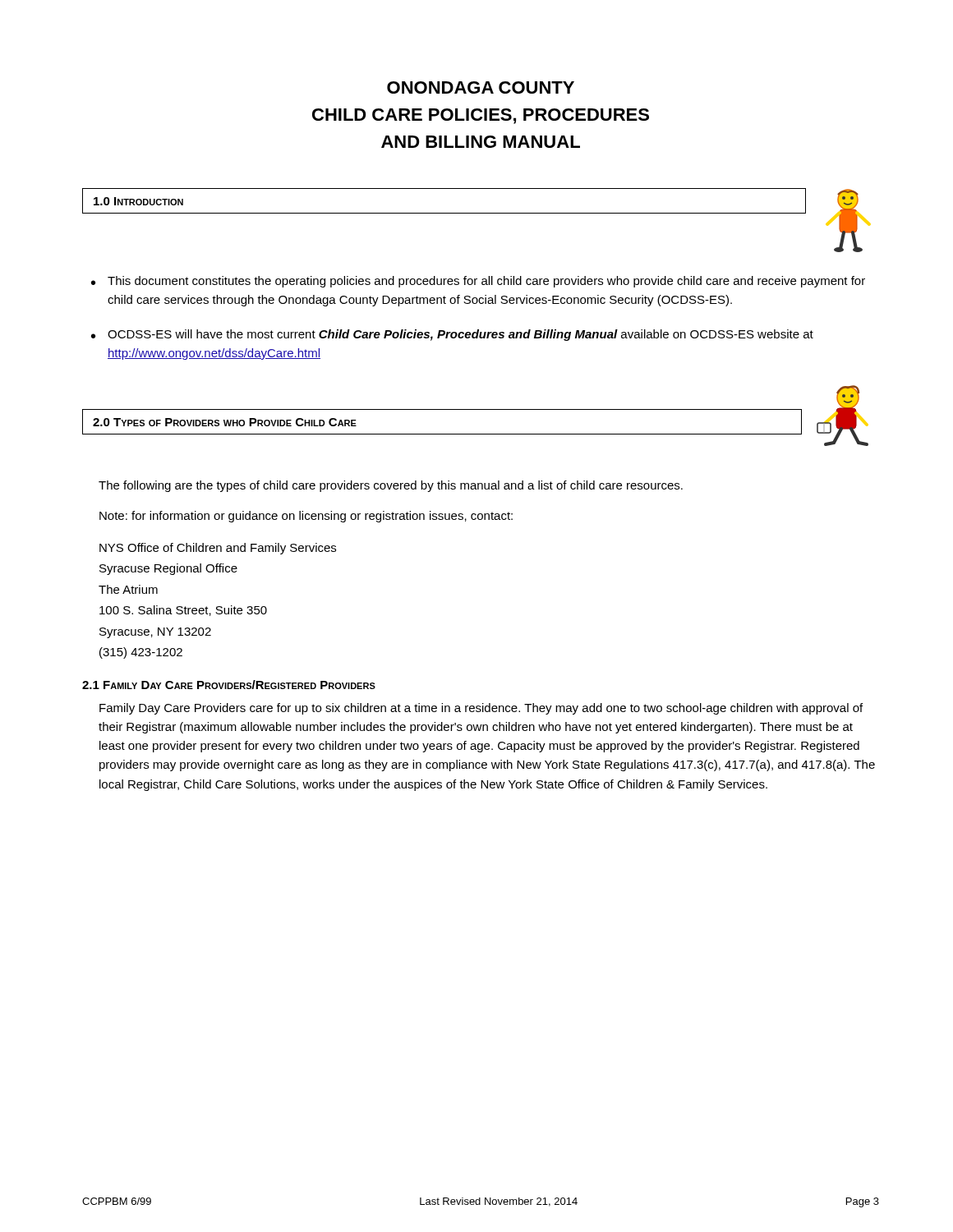Find the element starting "• OCDSS-ES will have the"
This screenshot has width=953, height=1232.
click(485, 343)
